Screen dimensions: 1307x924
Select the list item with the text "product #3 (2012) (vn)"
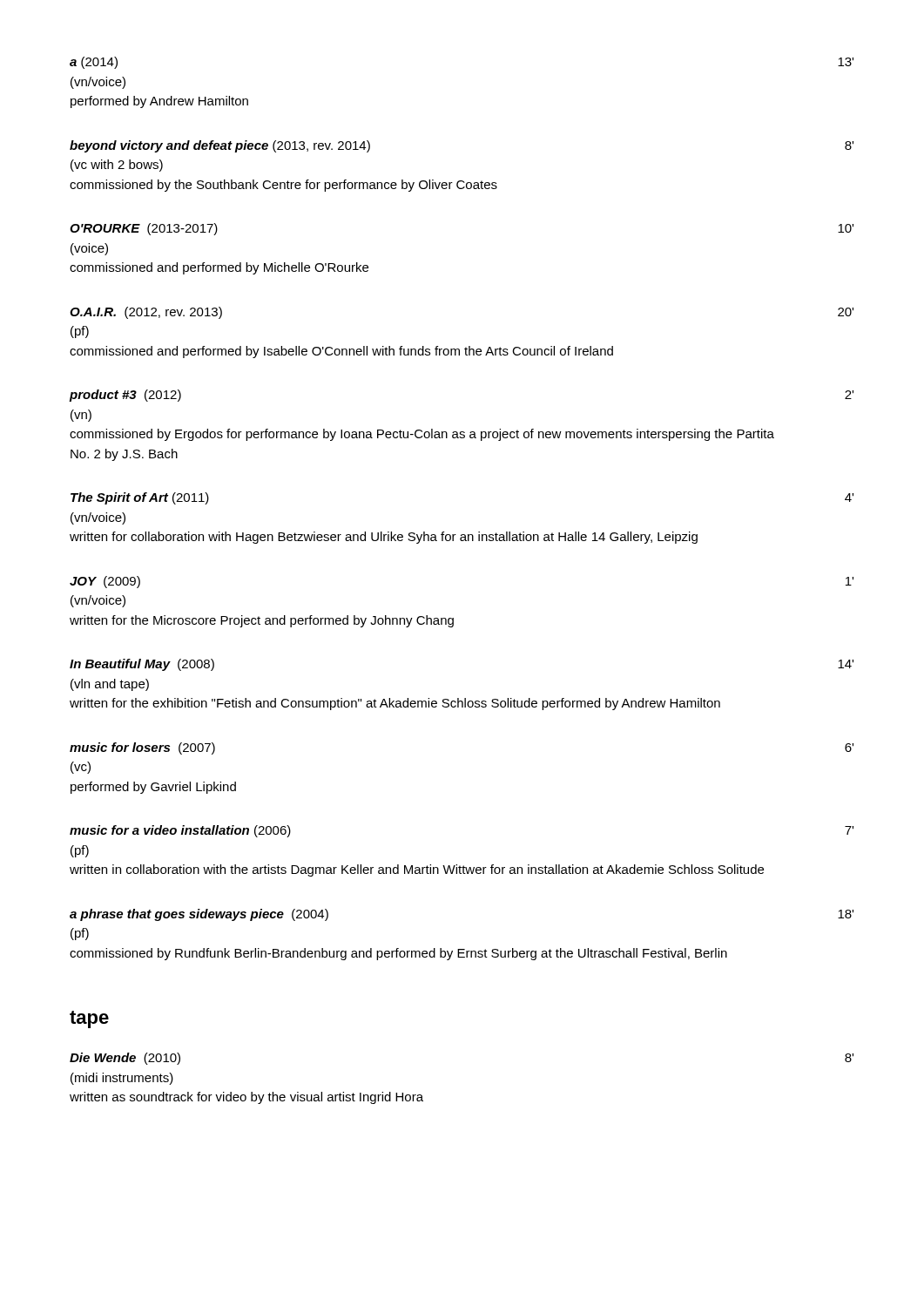462,424
